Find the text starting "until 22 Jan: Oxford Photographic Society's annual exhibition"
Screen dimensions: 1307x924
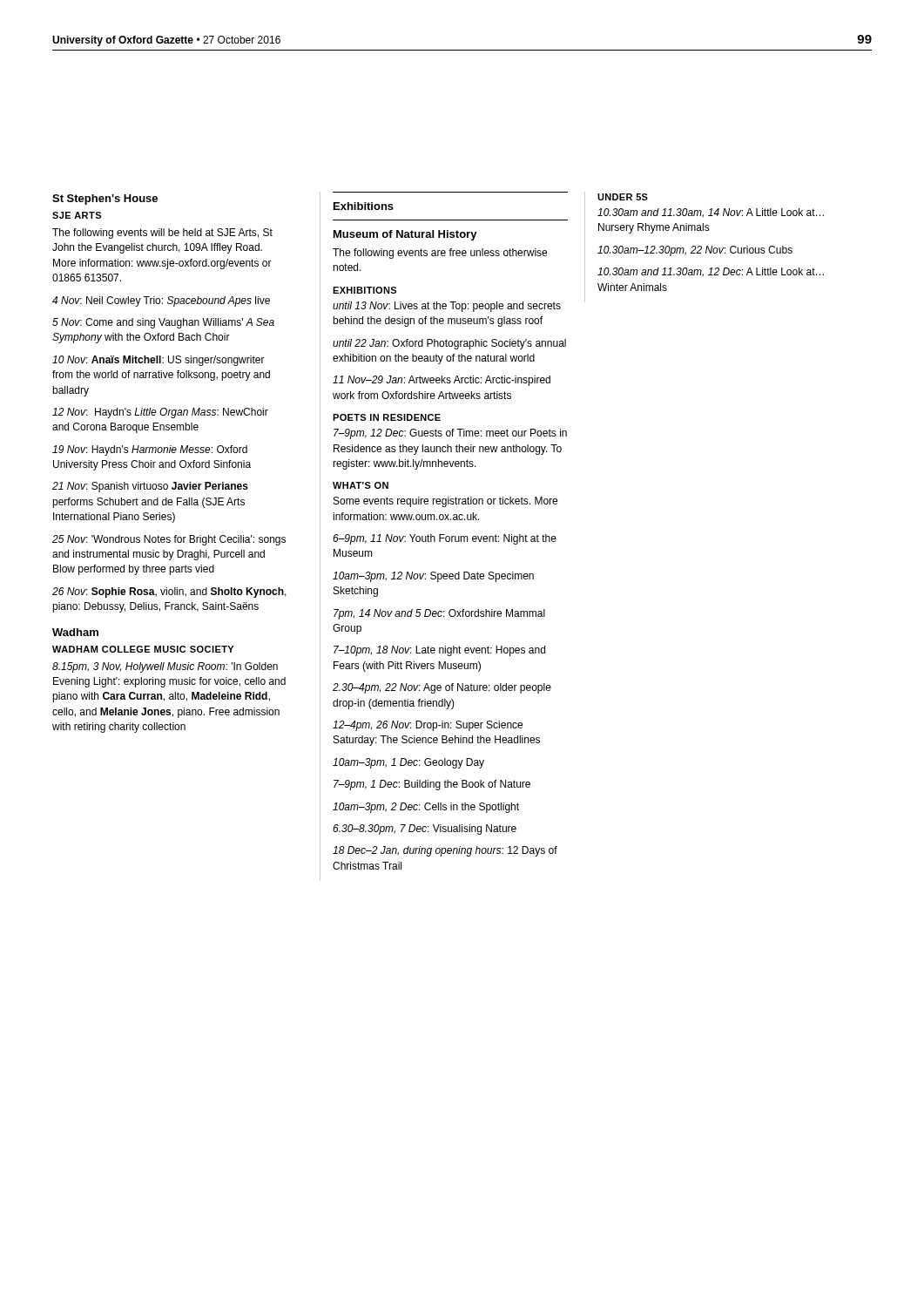coord(450,350)
